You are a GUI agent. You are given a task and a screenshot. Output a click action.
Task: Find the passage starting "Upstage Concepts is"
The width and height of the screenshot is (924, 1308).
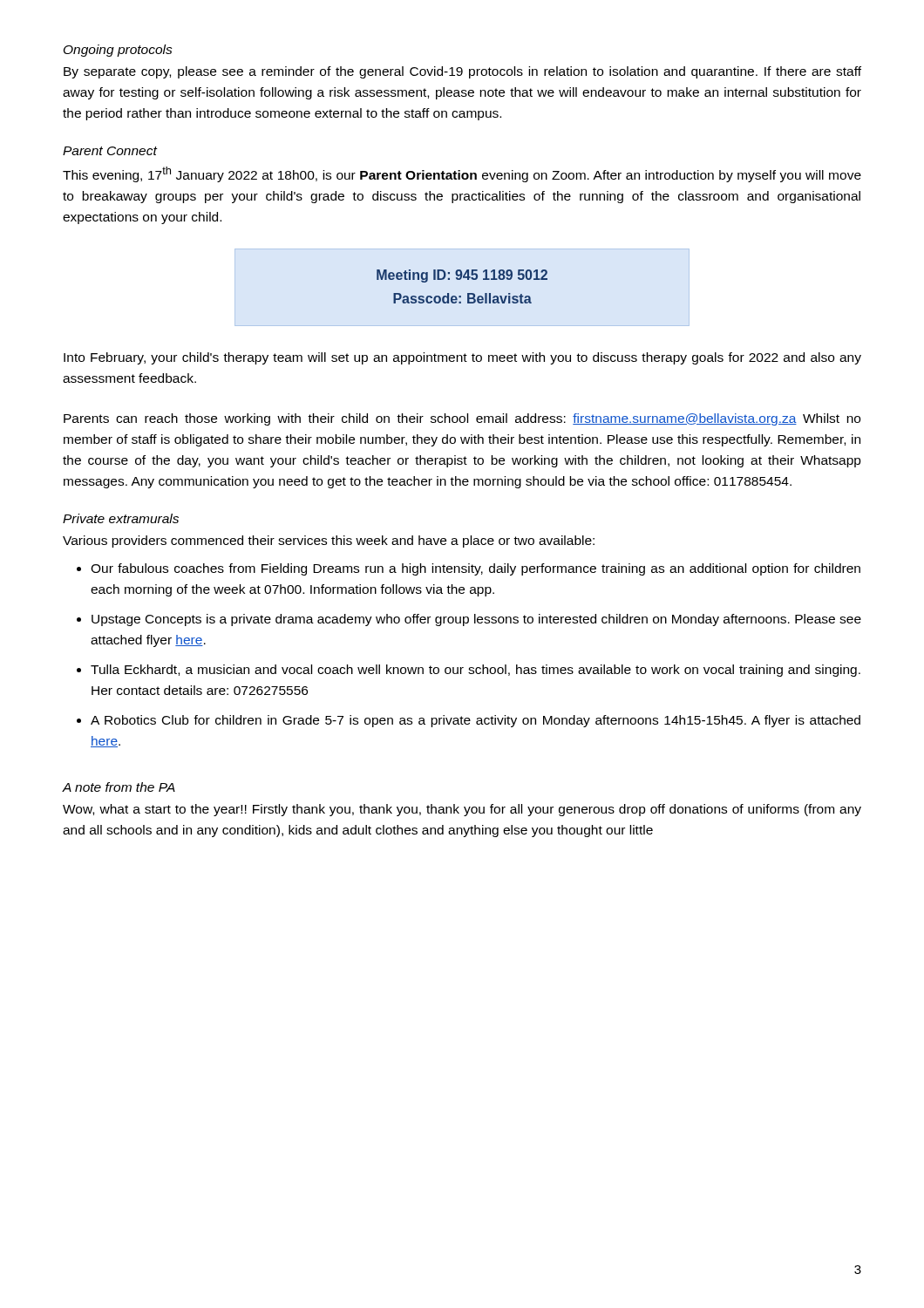(x=476, y=629)
